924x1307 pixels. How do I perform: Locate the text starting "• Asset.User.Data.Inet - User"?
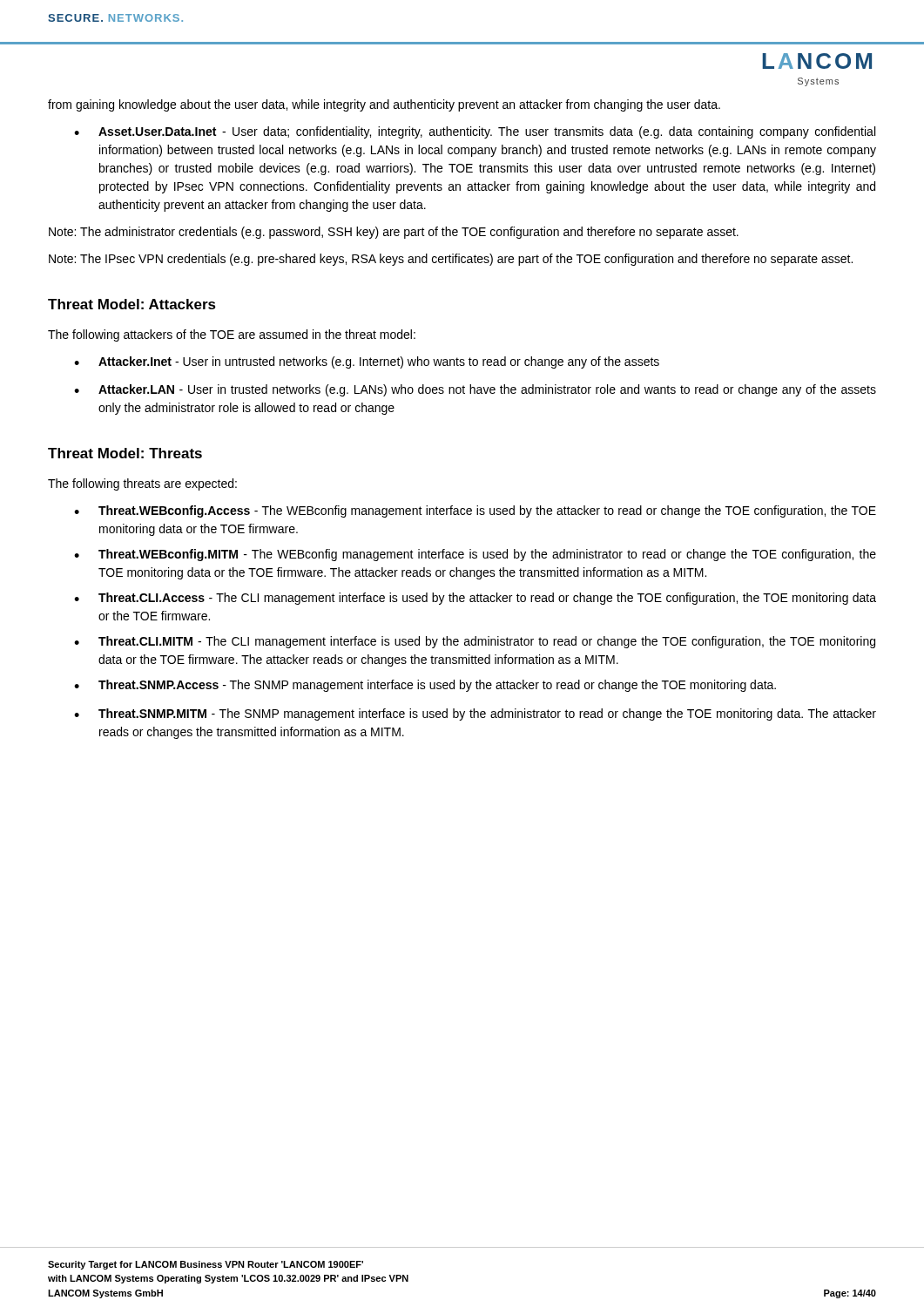pyautogui.click(x=475, y=169)
